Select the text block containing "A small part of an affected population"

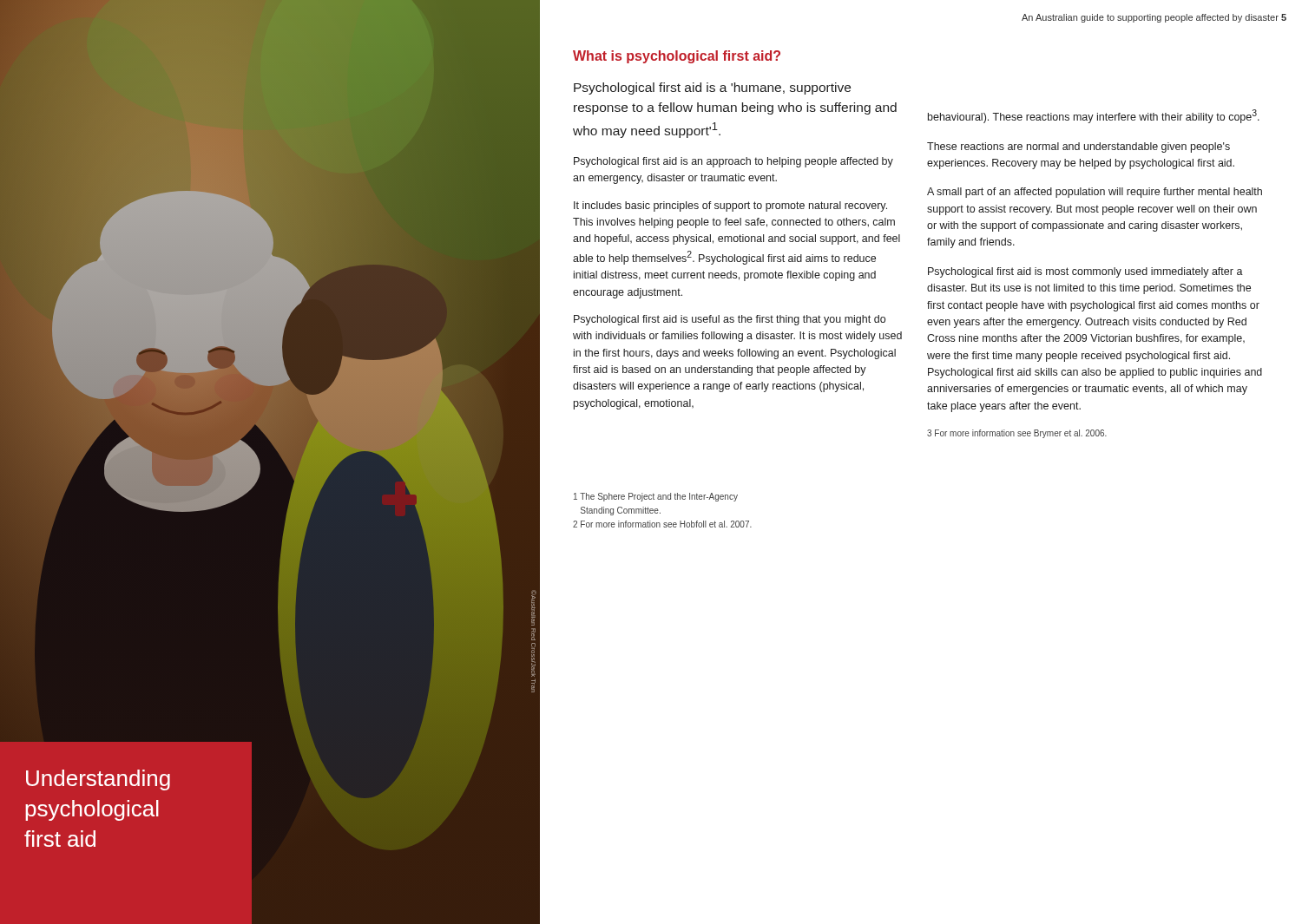[1095, 217]
